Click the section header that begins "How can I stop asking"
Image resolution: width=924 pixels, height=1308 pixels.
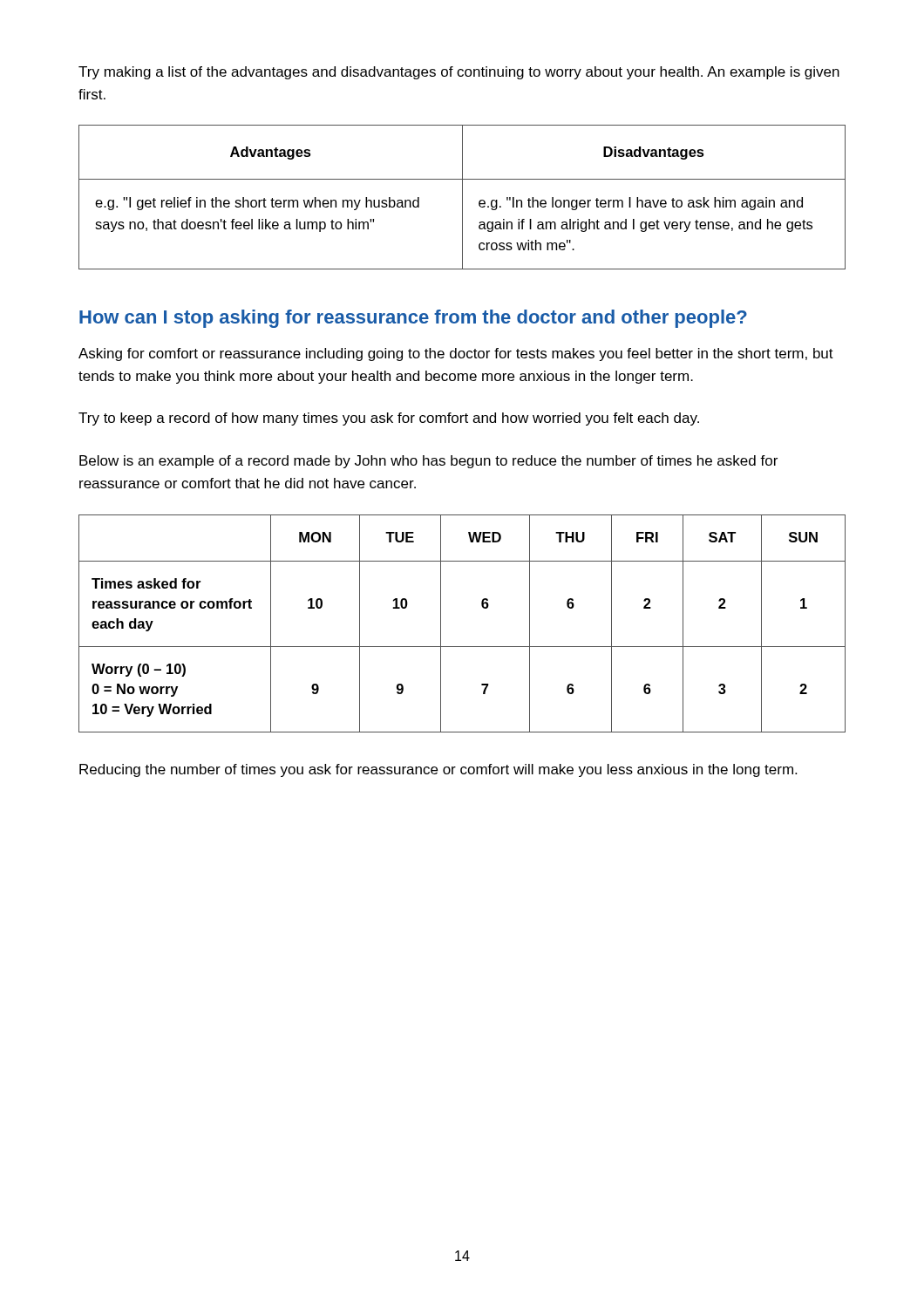pos(413,317)
